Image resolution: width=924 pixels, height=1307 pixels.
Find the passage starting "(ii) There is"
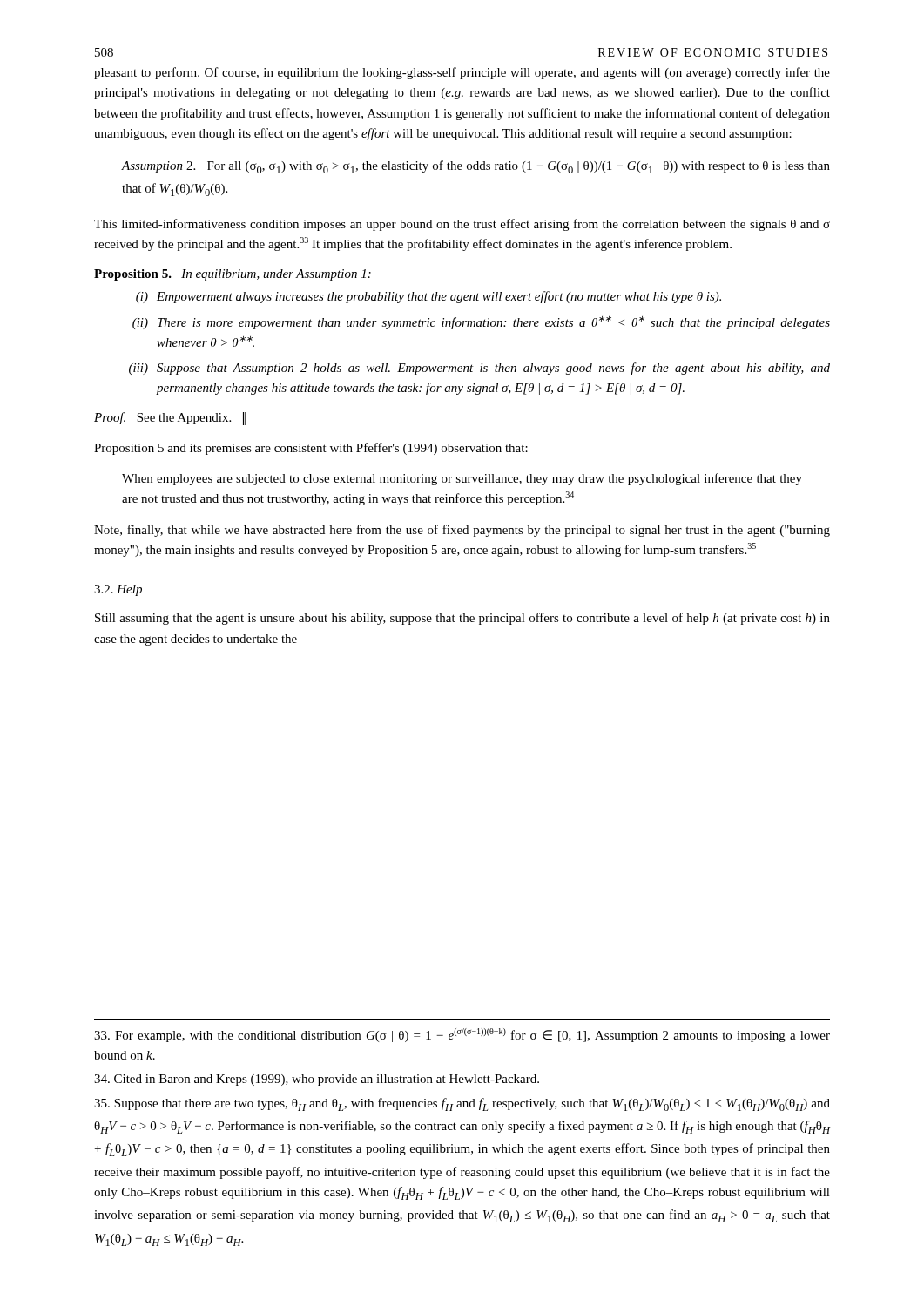471,333
